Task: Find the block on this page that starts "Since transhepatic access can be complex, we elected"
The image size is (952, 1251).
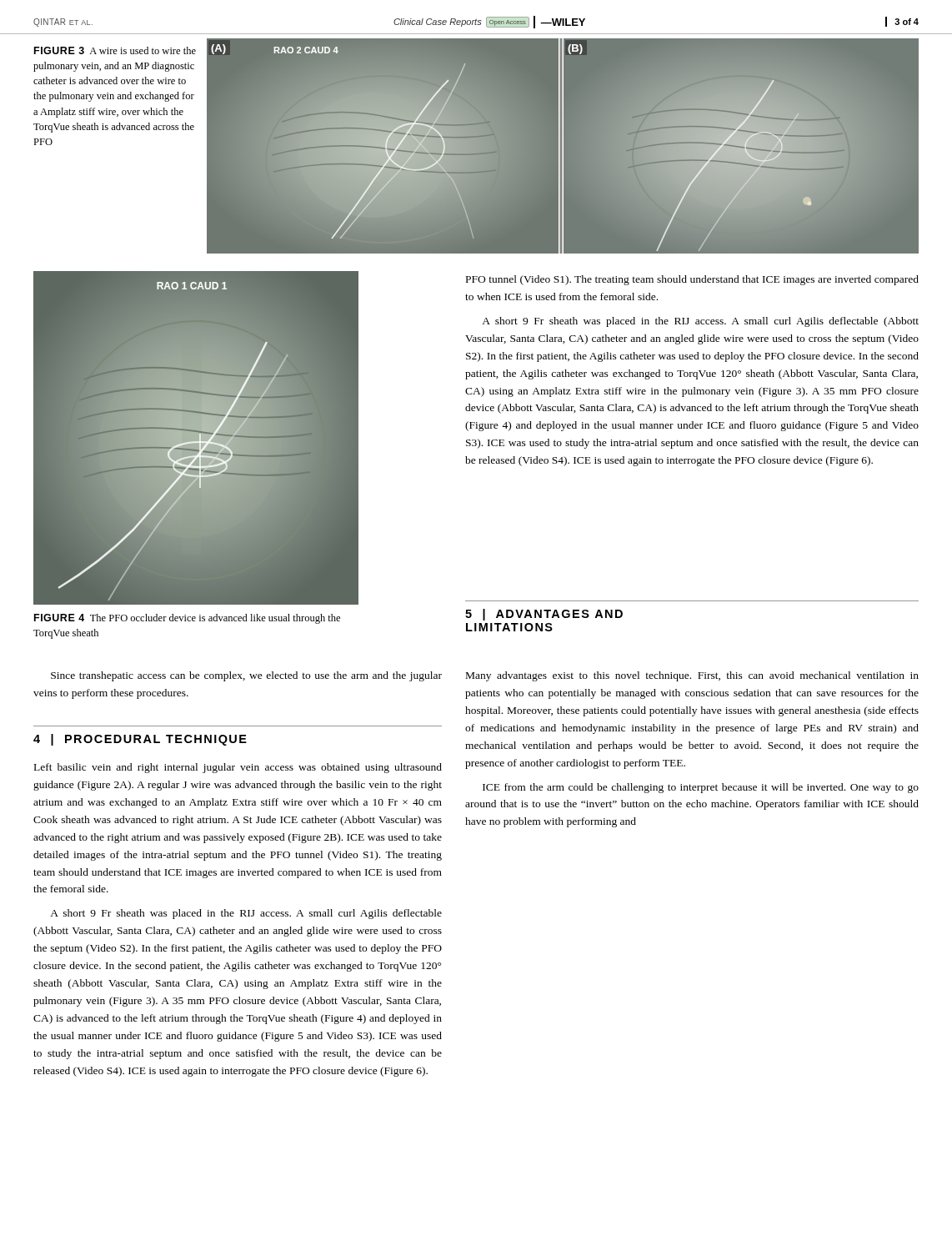Action: pos(238,685)
